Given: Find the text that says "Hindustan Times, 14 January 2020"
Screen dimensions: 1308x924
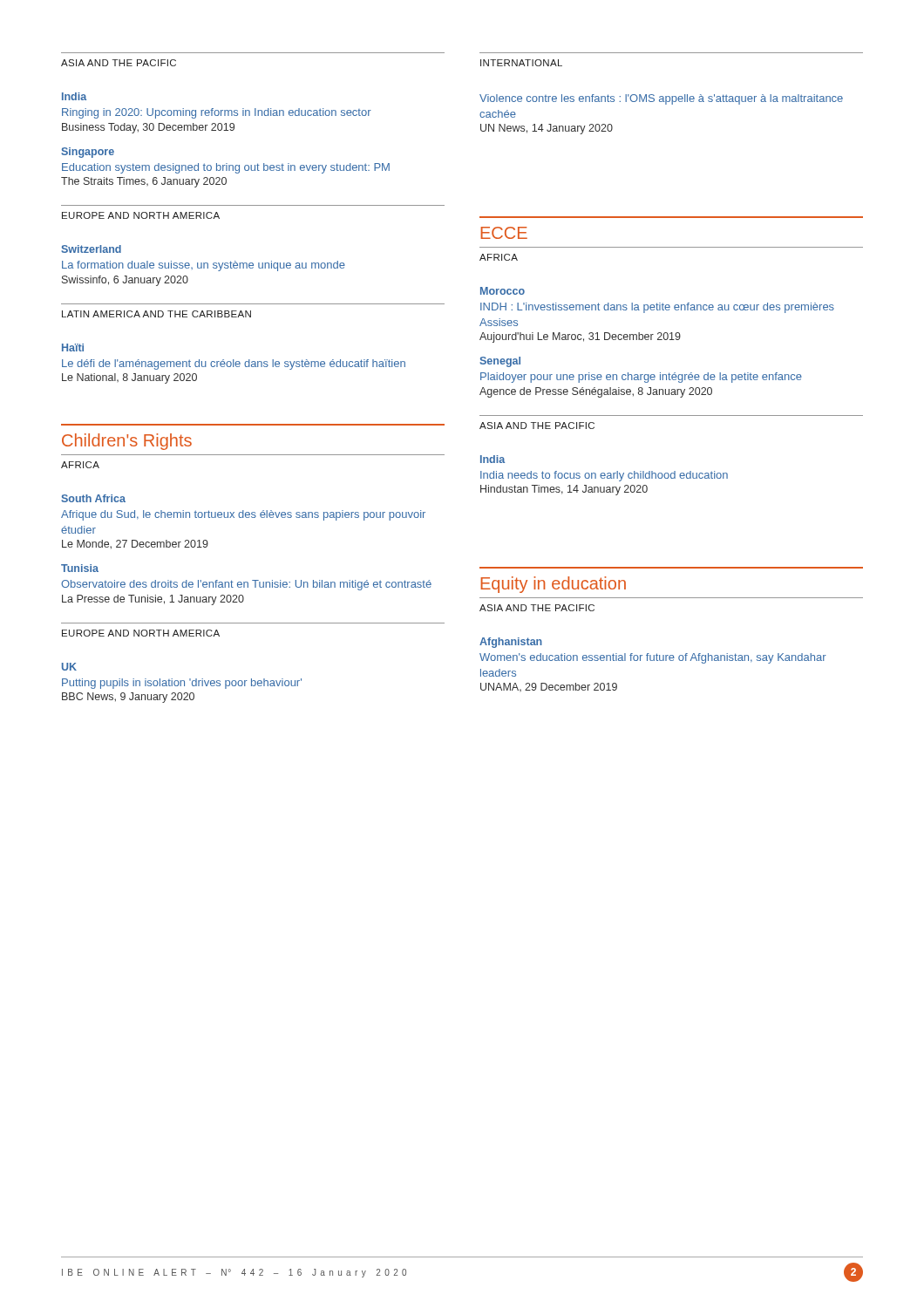Looking at the screenshot, I should coord(564,489).
